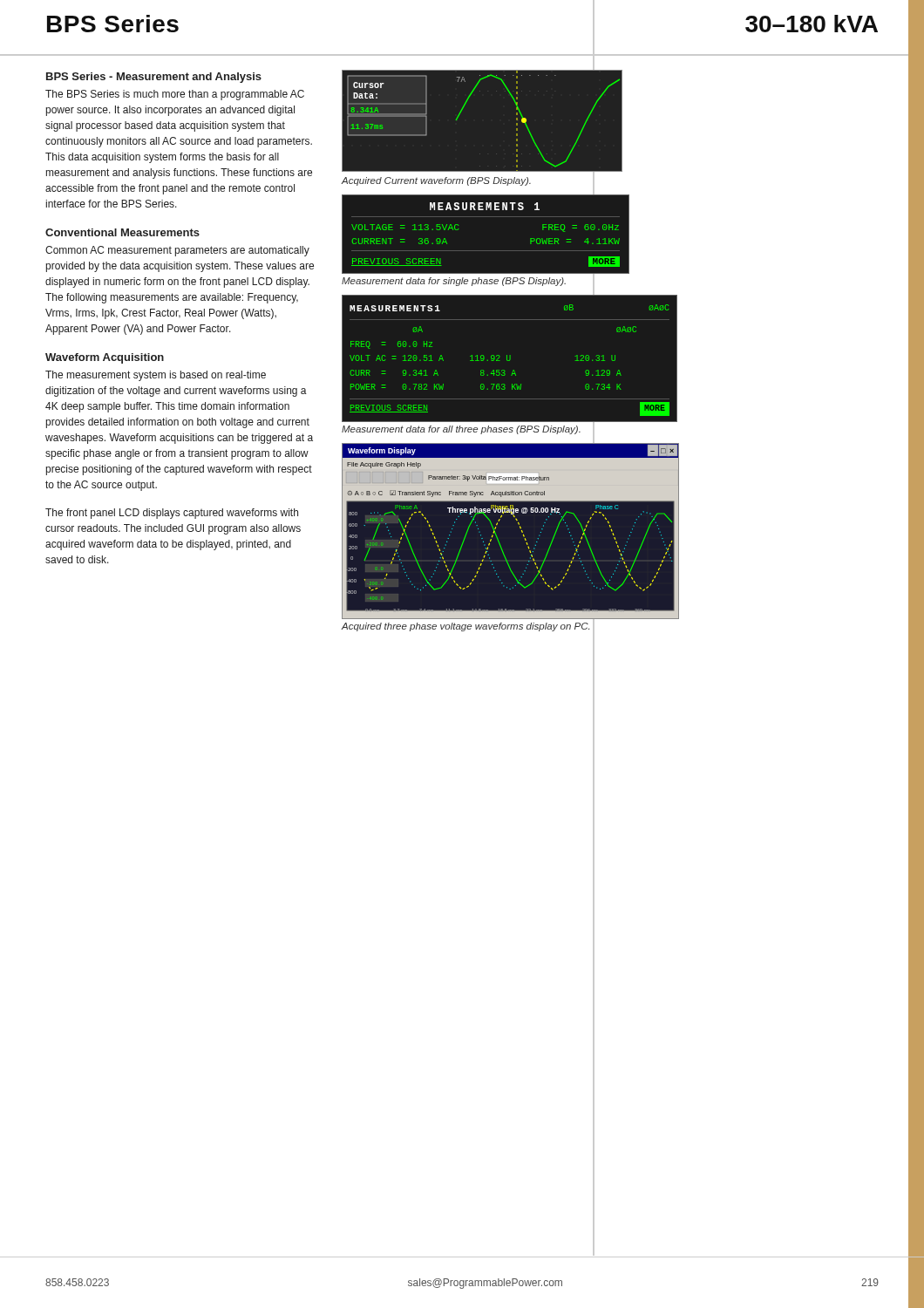Screen dimensions: 1308x924
Task: Navigate to the text block starting "Acquired Current waveform (BPS Display)."
Action: click(437, 181)
